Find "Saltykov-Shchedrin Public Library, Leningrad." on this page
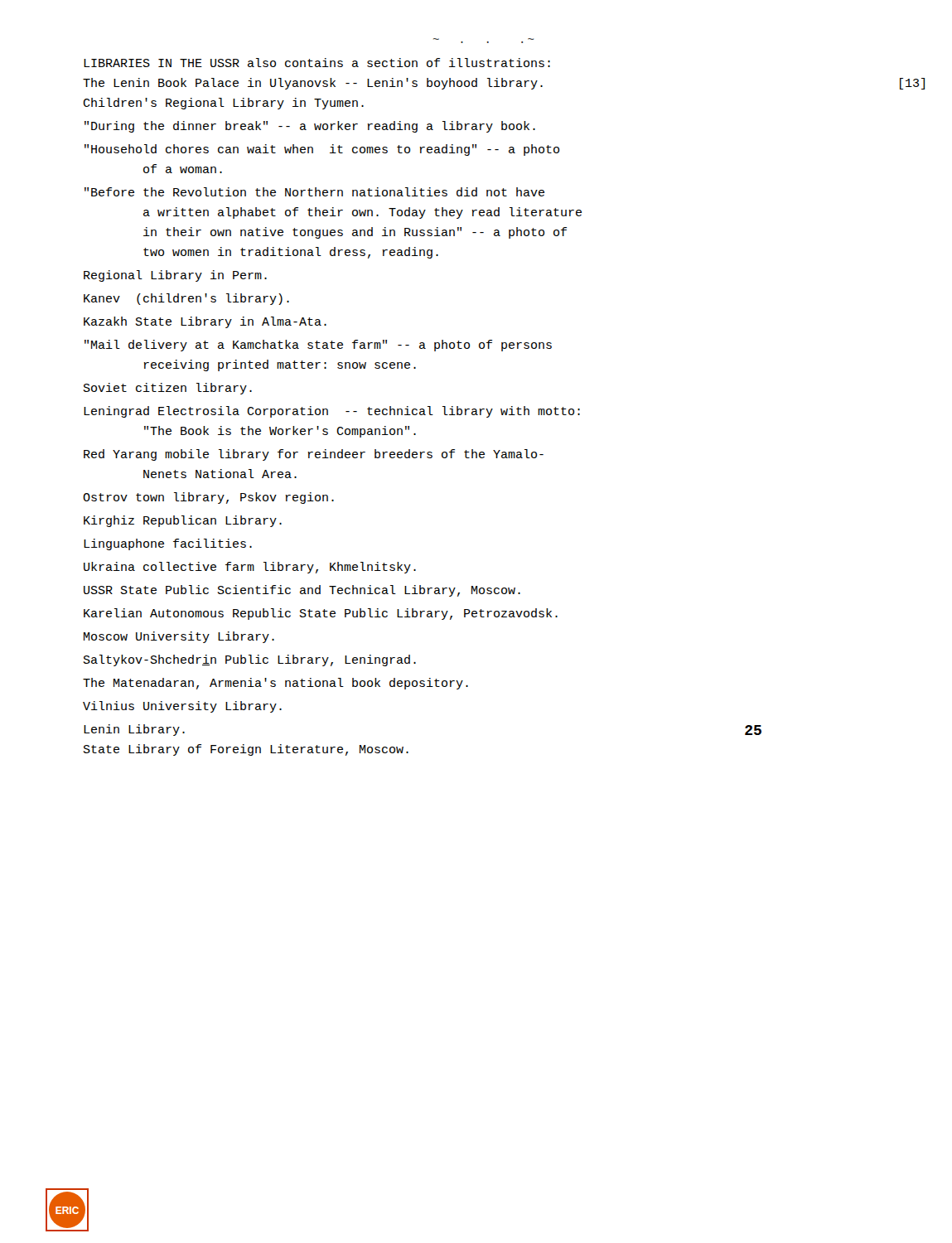The image size is (952, 1243). (251, 661)
